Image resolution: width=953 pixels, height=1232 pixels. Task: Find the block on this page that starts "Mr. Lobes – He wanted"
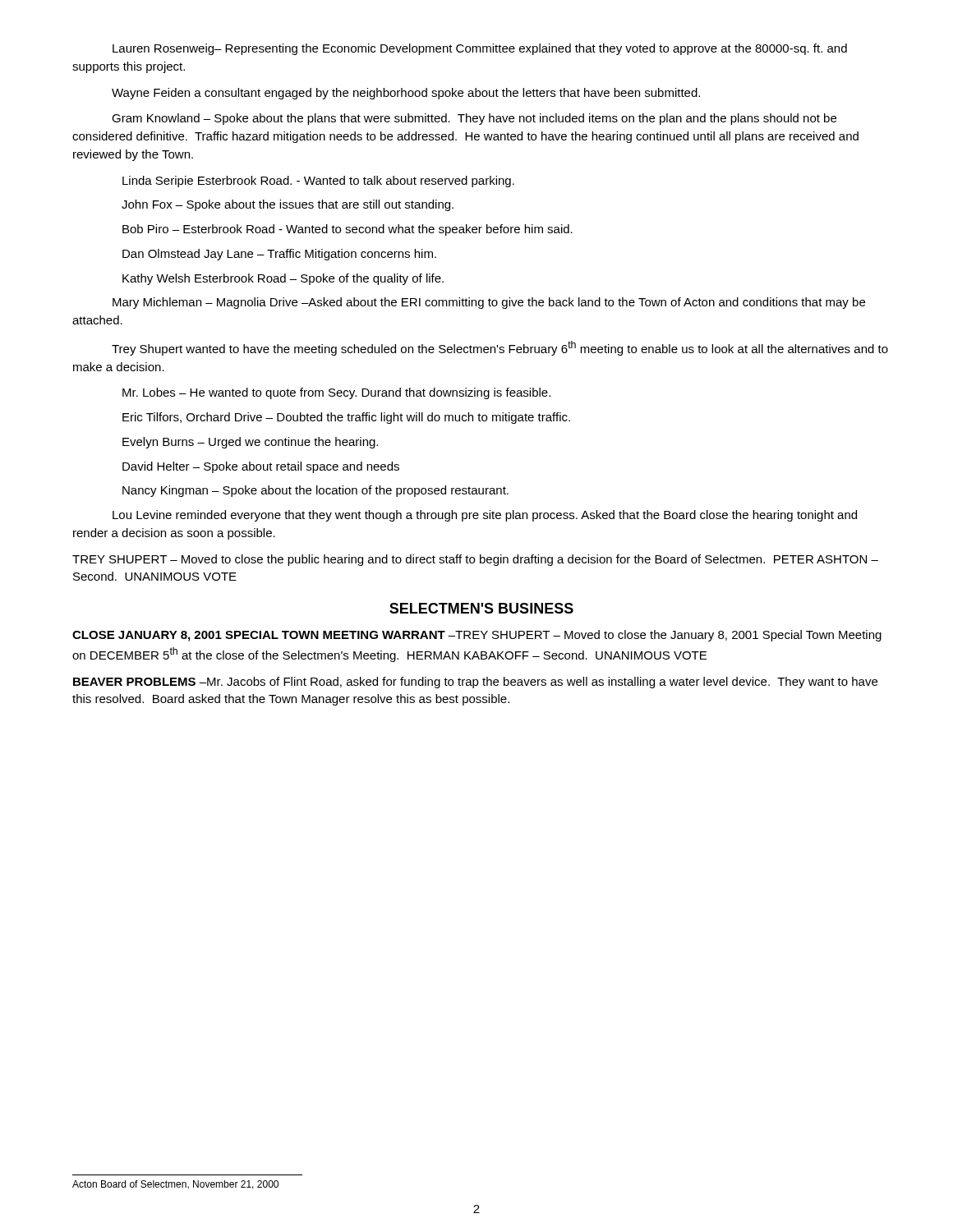tap(337, 392)
